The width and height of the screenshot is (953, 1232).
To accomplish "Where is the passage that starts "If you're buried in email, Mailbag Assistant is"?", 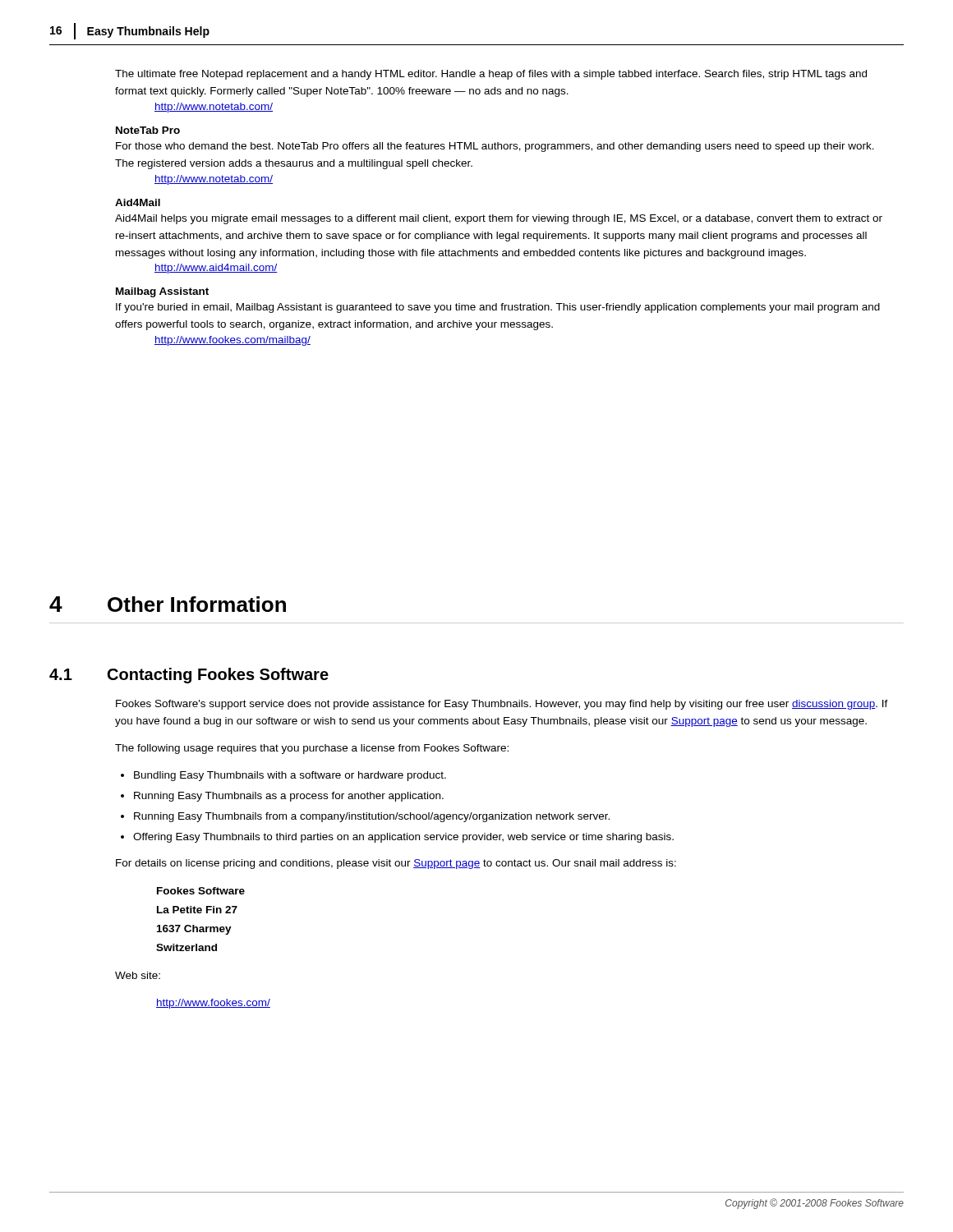I will [x=498, y=316].
